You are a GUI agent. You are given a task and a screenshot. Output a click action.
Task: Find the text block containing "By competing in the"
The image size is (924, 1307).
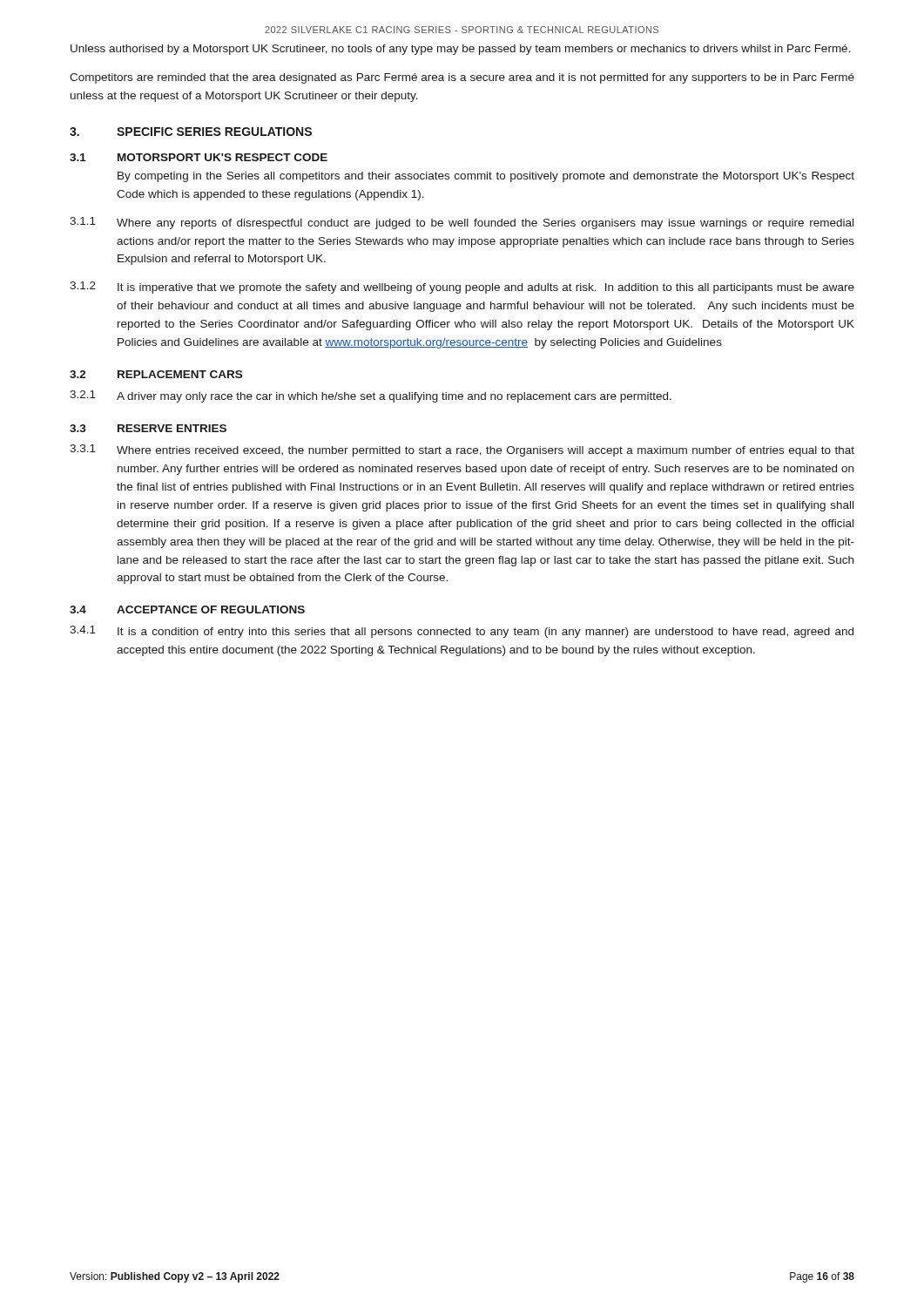click(x=486, y=184)
